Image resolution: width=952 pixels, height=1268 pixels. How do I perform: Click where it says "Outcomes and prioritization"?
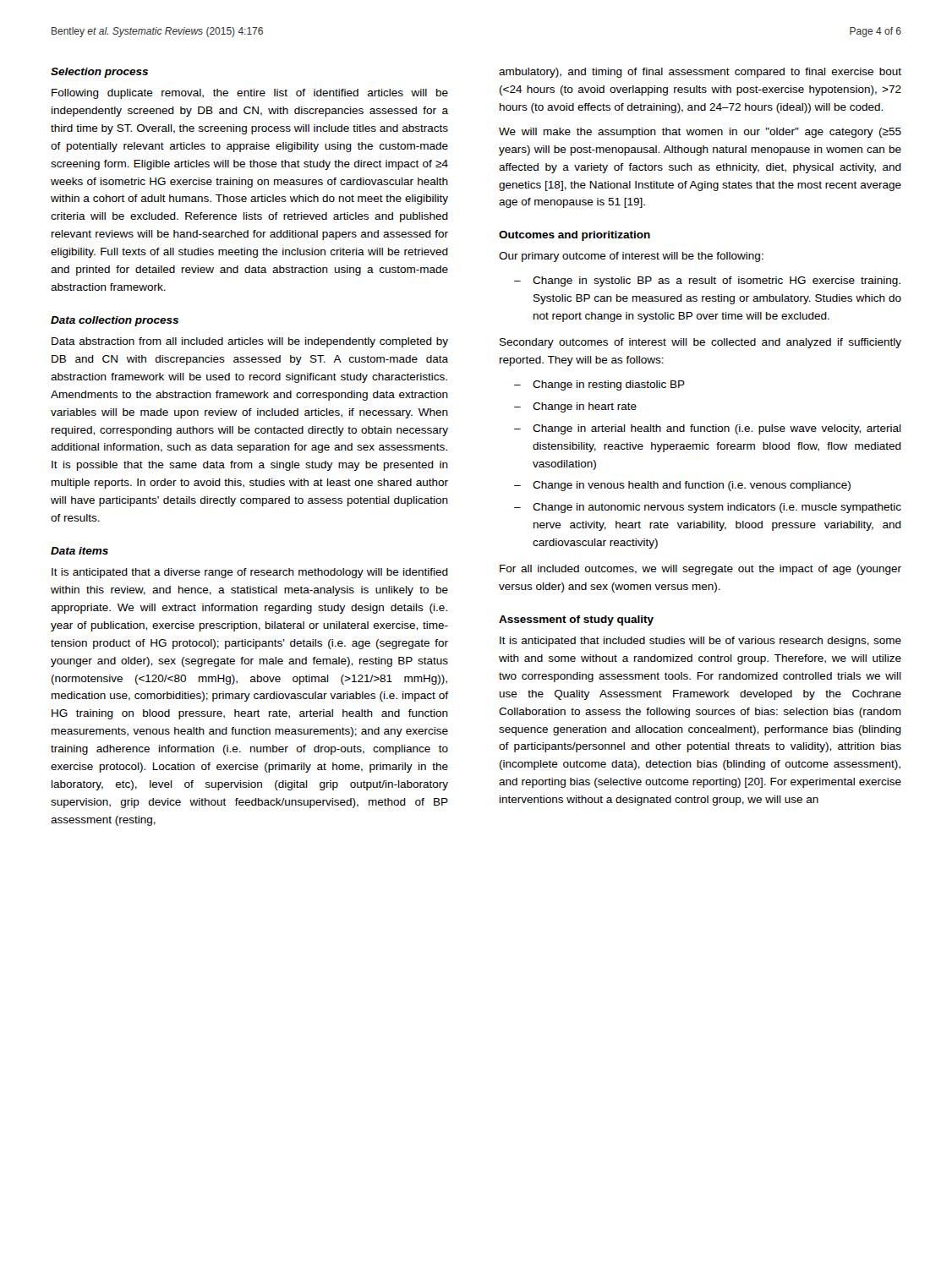(575, 235)
